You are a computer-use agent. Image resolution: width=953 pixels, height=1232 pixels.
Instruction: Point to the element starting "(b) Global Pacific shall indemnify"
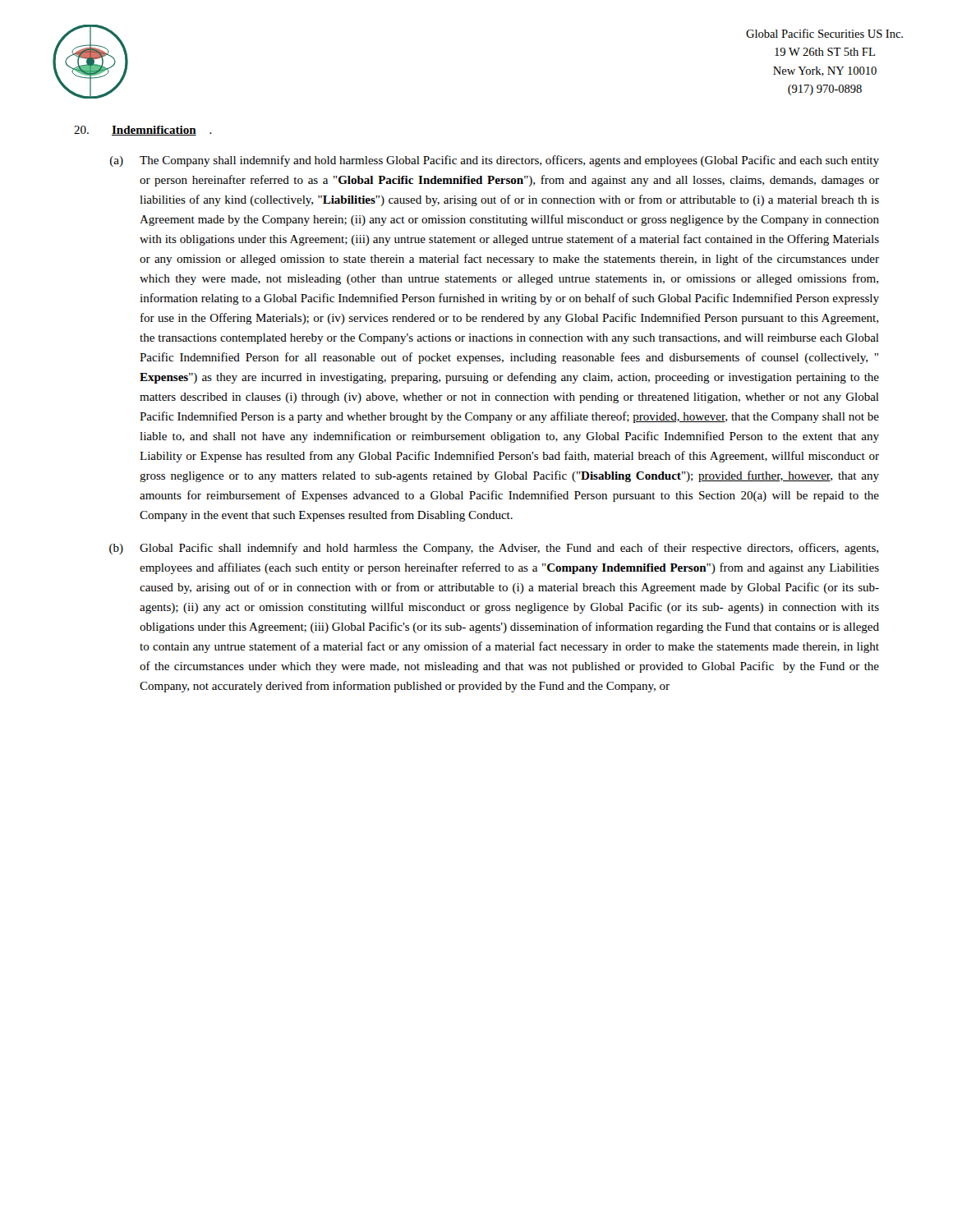476,617
